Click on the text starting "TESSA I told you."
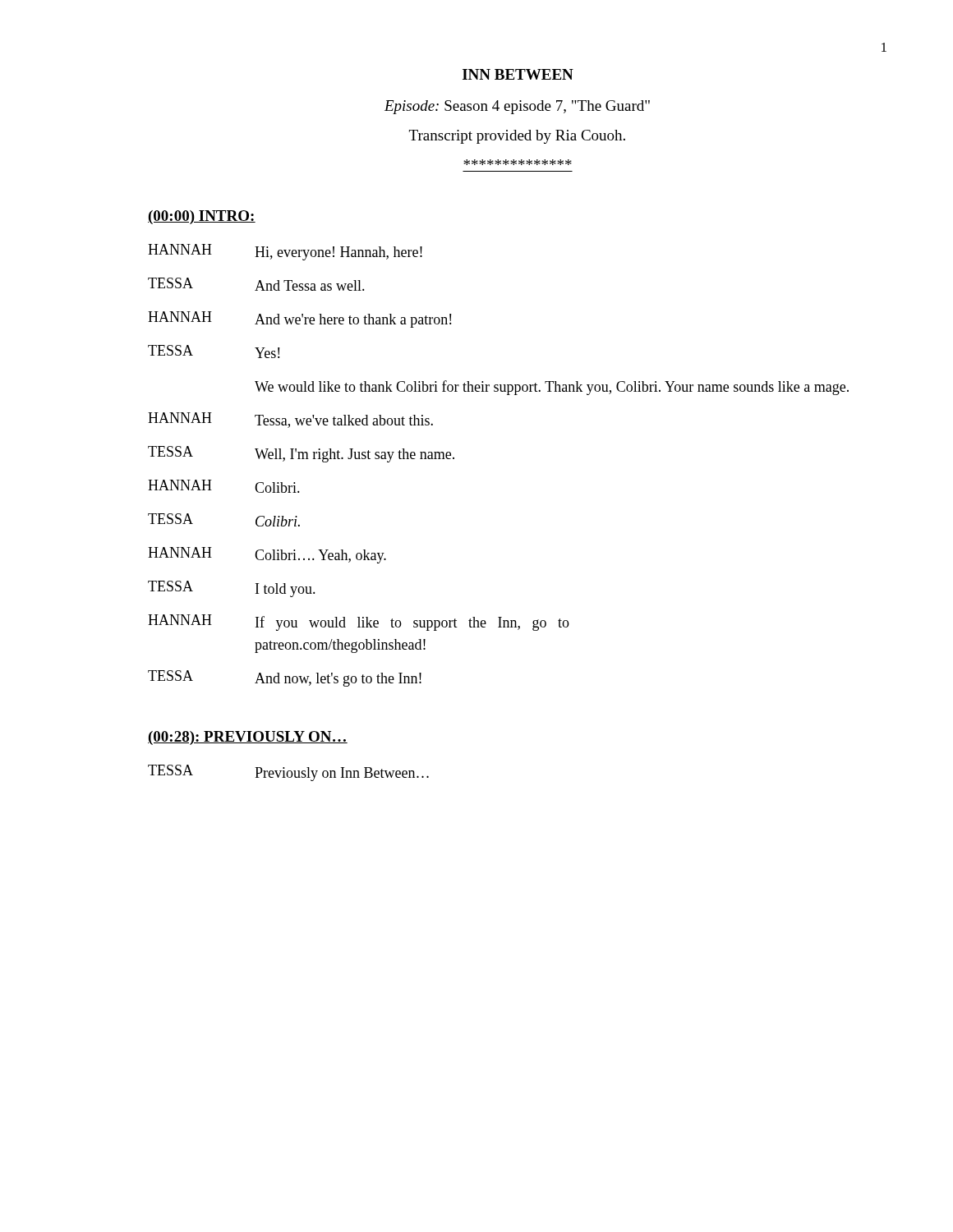Screen dimensions: 1232x953 [x=171, y=590]
